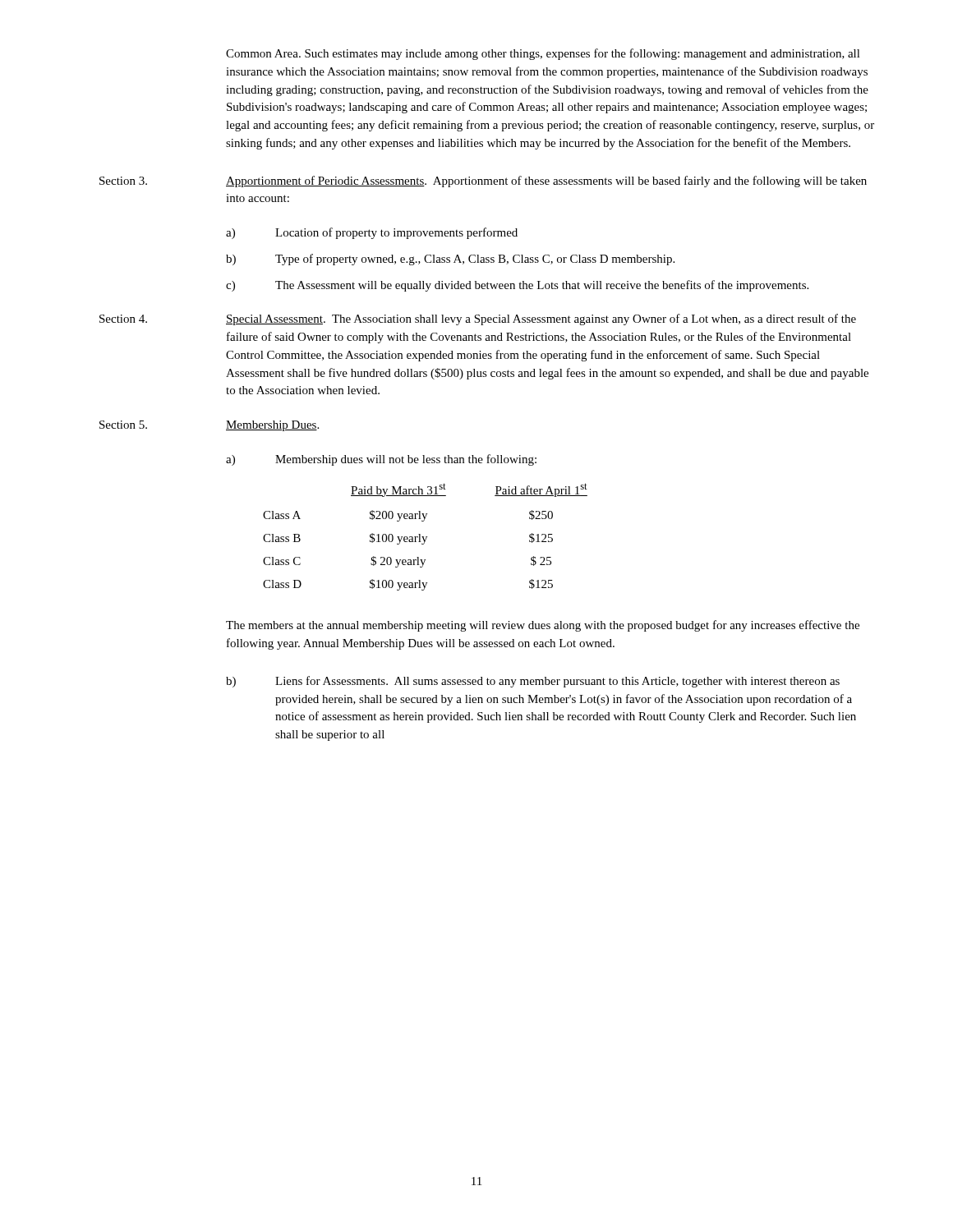
Task: Click on the text block starting "b) Type of property owned, e.g.,"
Action: click(x=553, y=259)
